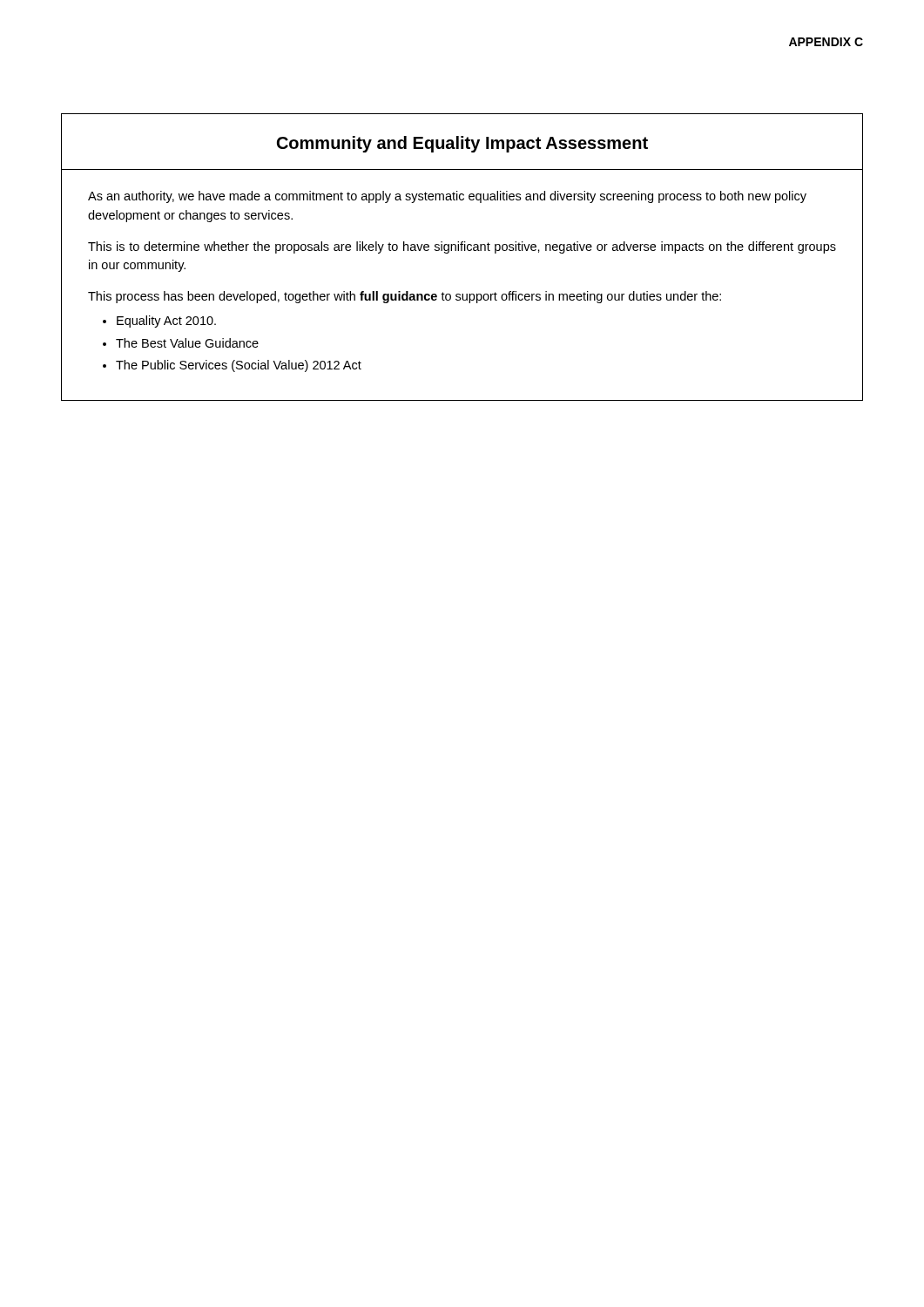Click where it says "Community and Equality Impact Assessment"
Screen dimensions: 1307x924
pyautogui.click(x=462, y=143)
